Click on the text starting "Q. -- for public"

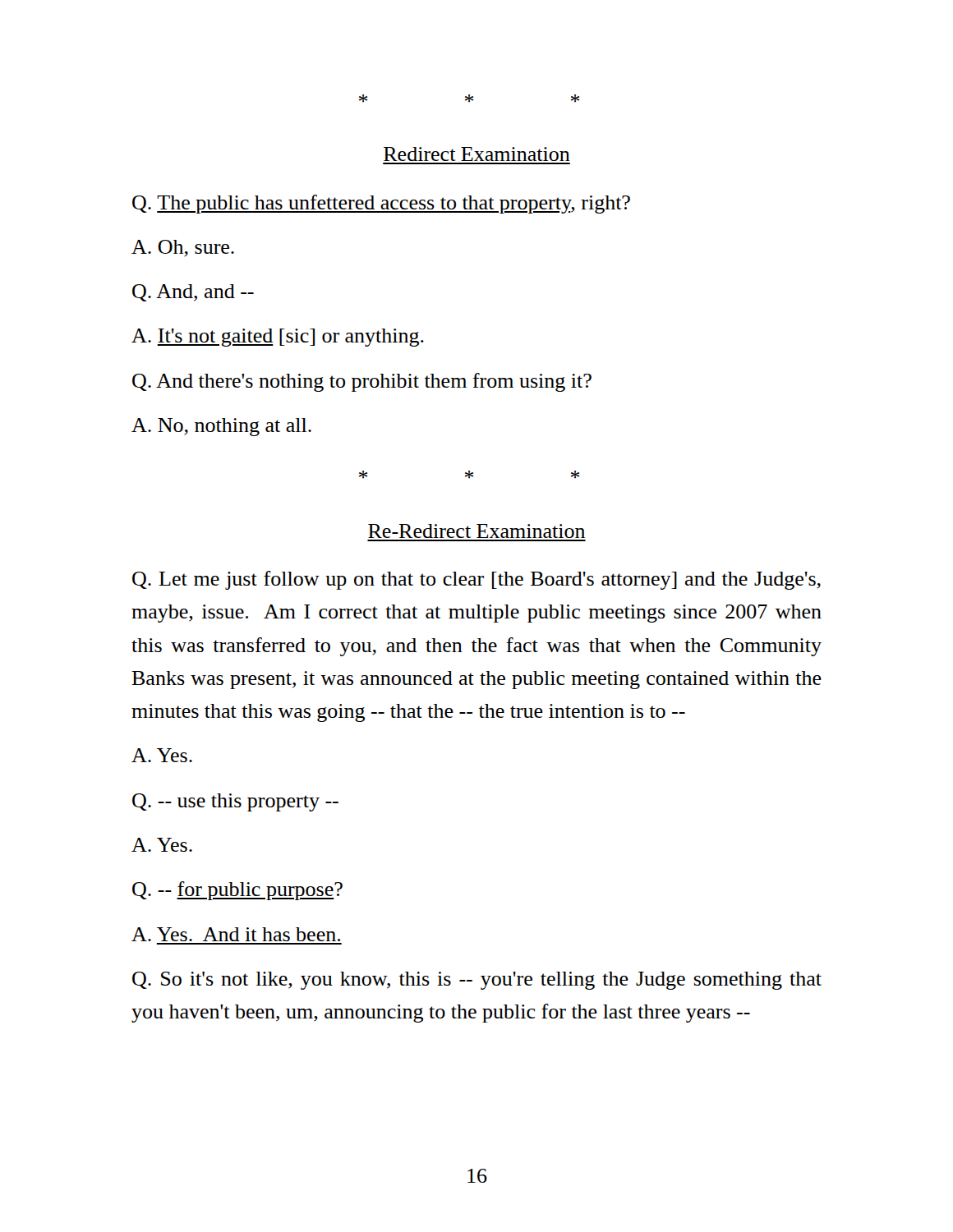[237, 889]
